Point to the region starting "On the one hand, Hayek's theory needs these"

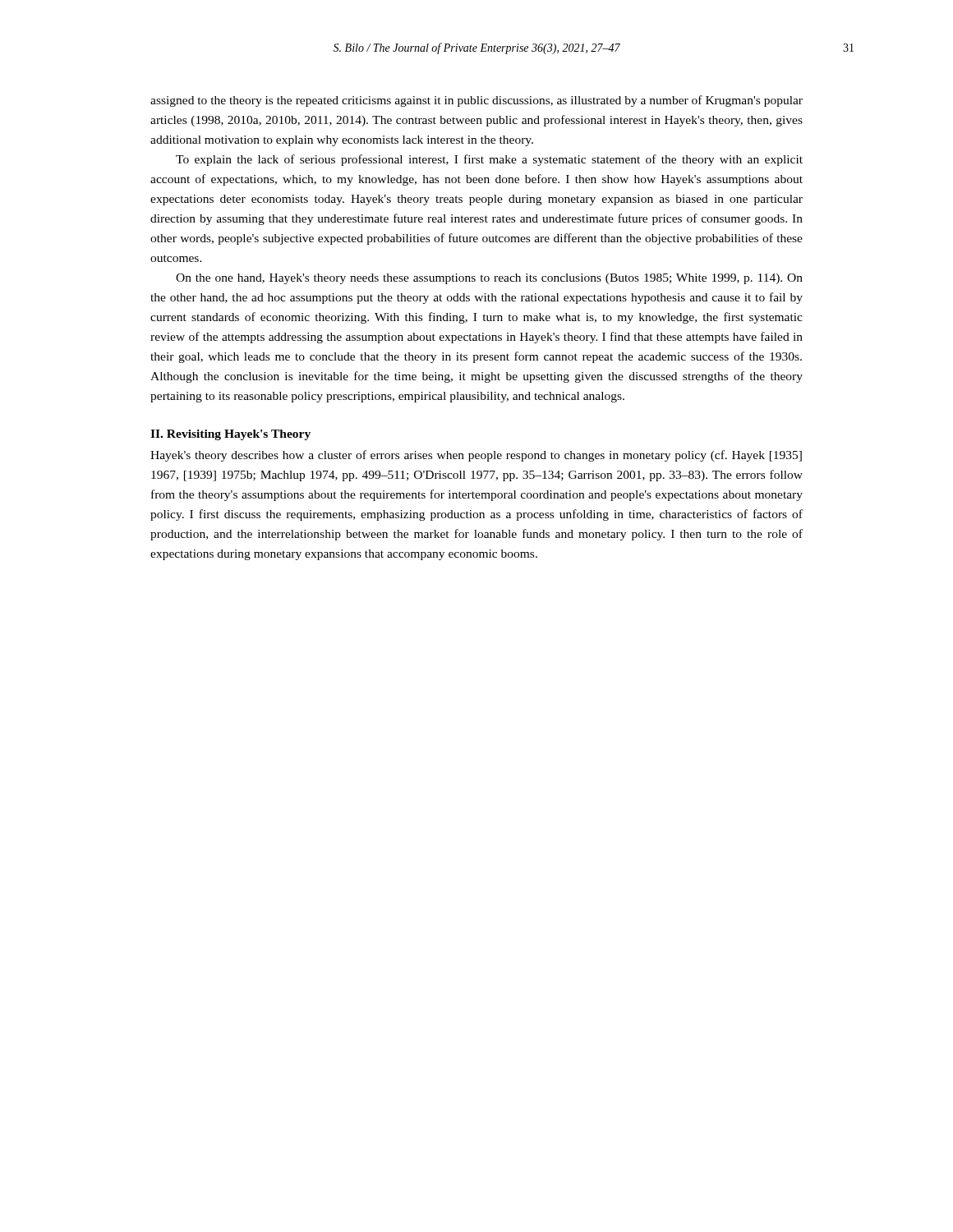pos(476,336)
